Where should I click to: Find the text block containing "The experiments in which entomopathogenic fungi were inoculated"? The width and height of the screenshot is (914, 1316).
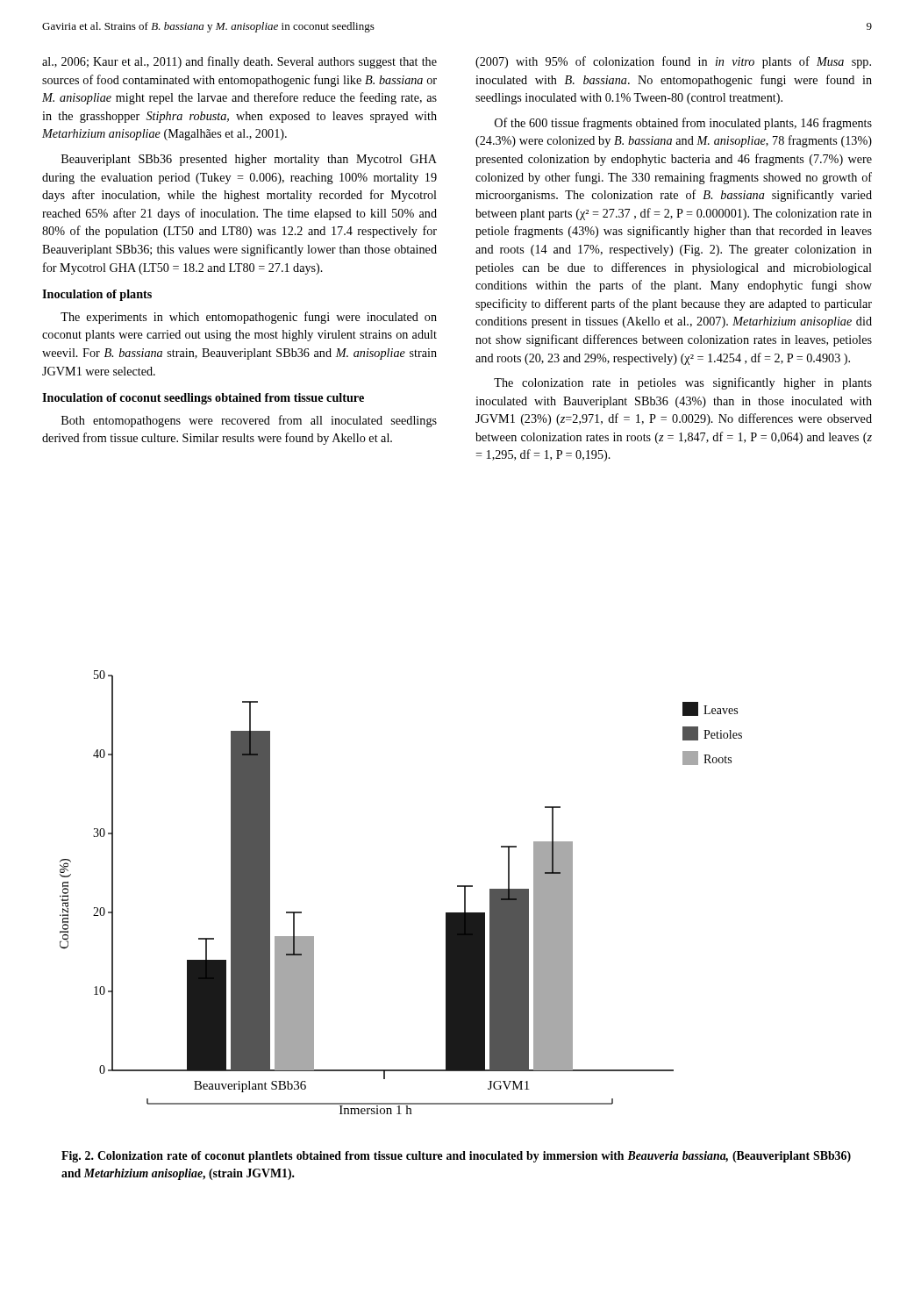239,344
